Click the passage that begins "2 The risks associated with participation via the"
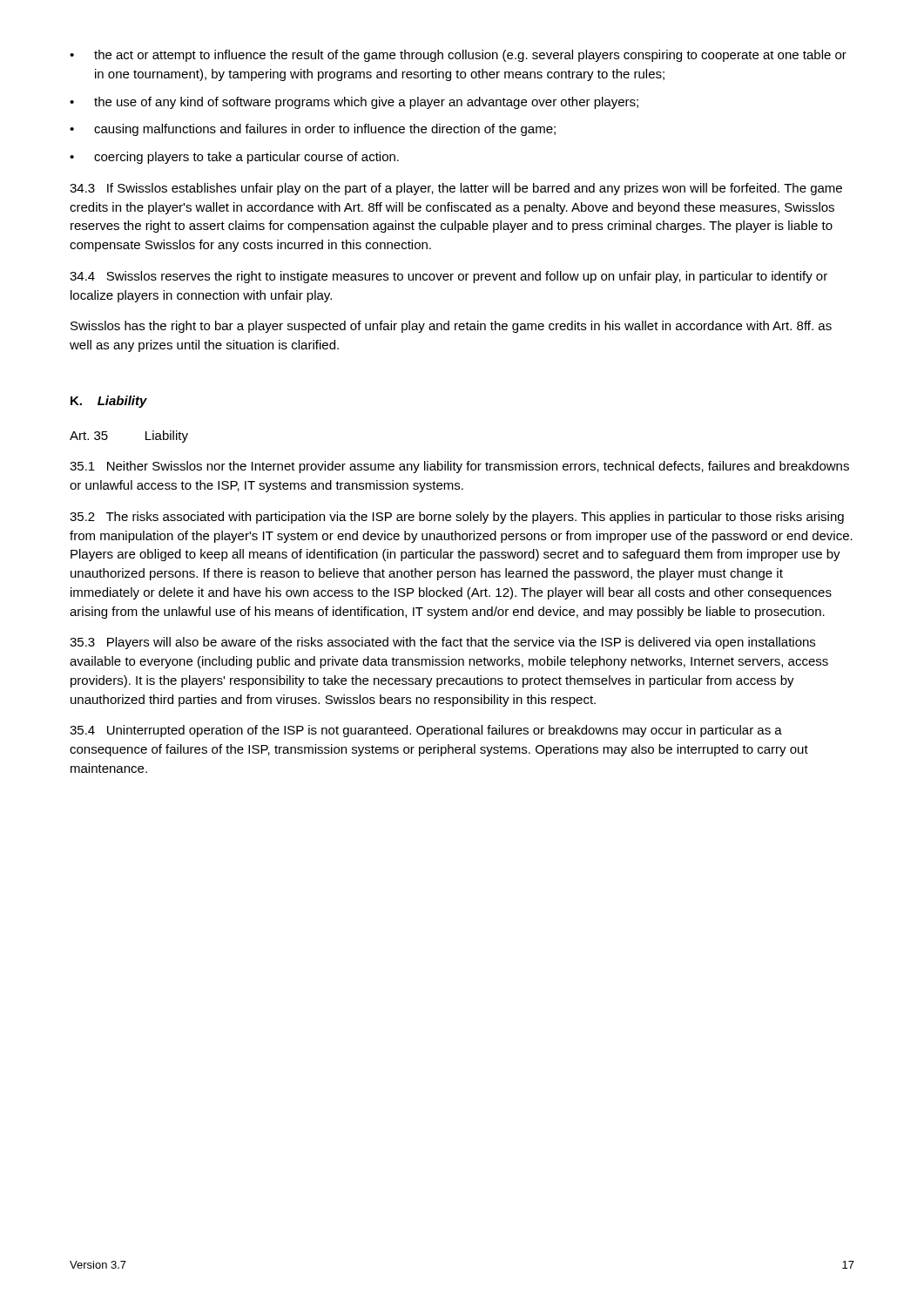The width and height of the screenshot is (924, 1307). [461, 563]
